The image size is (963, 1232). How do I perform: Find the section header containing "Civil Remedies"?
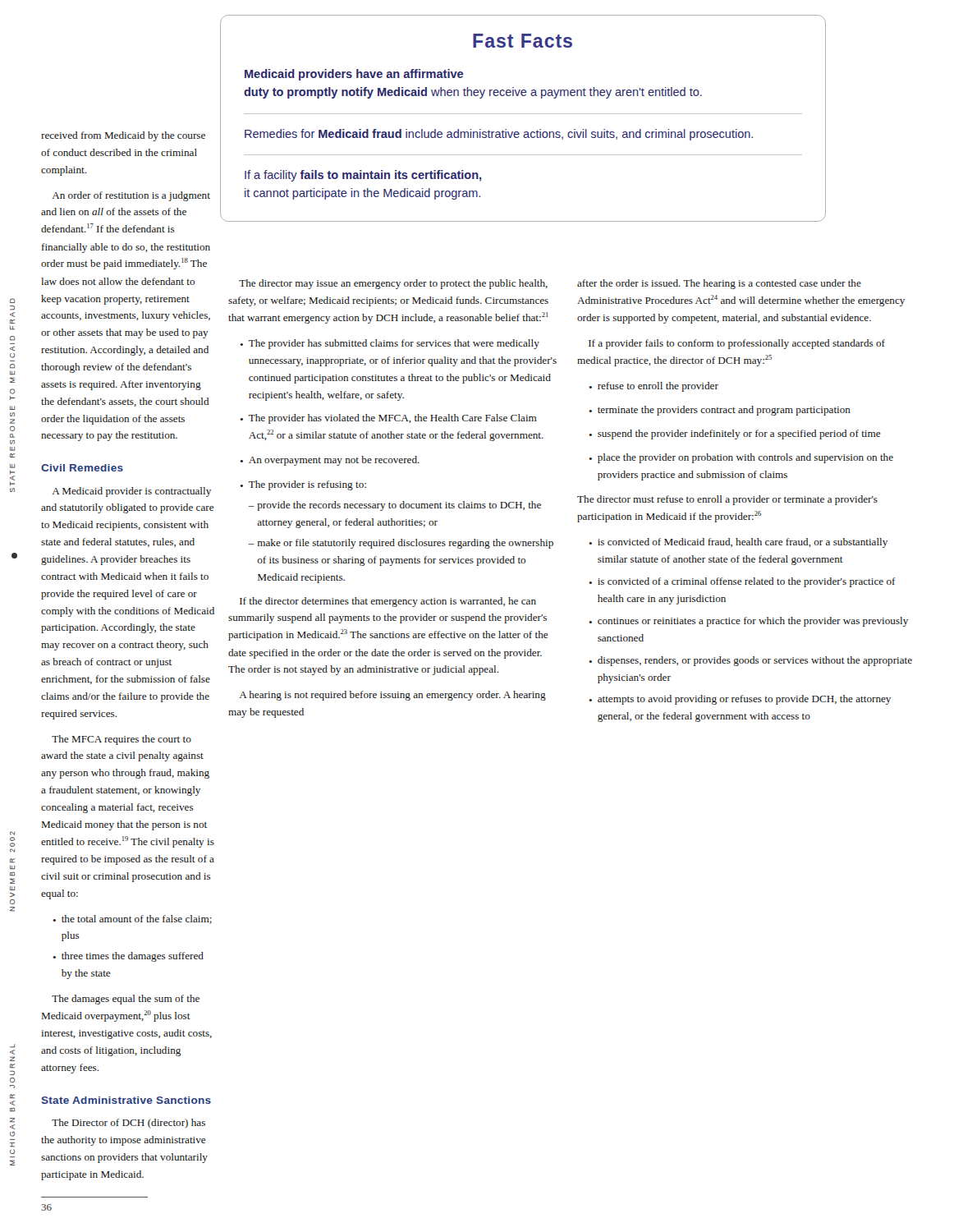click(82, 468)
